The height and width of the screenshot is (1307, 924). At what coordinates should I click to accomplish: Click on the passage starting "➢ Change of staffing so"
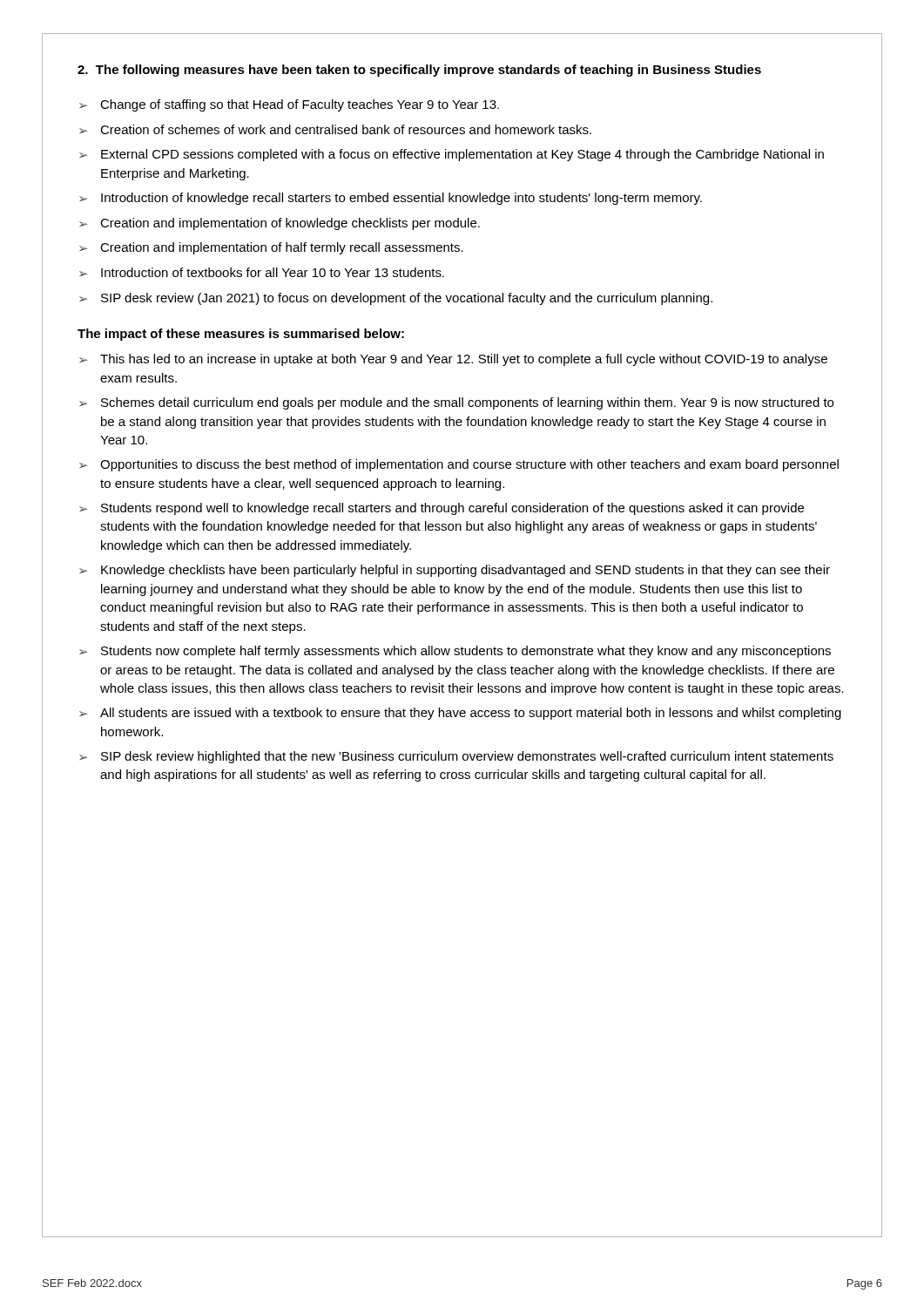[462, 105]
